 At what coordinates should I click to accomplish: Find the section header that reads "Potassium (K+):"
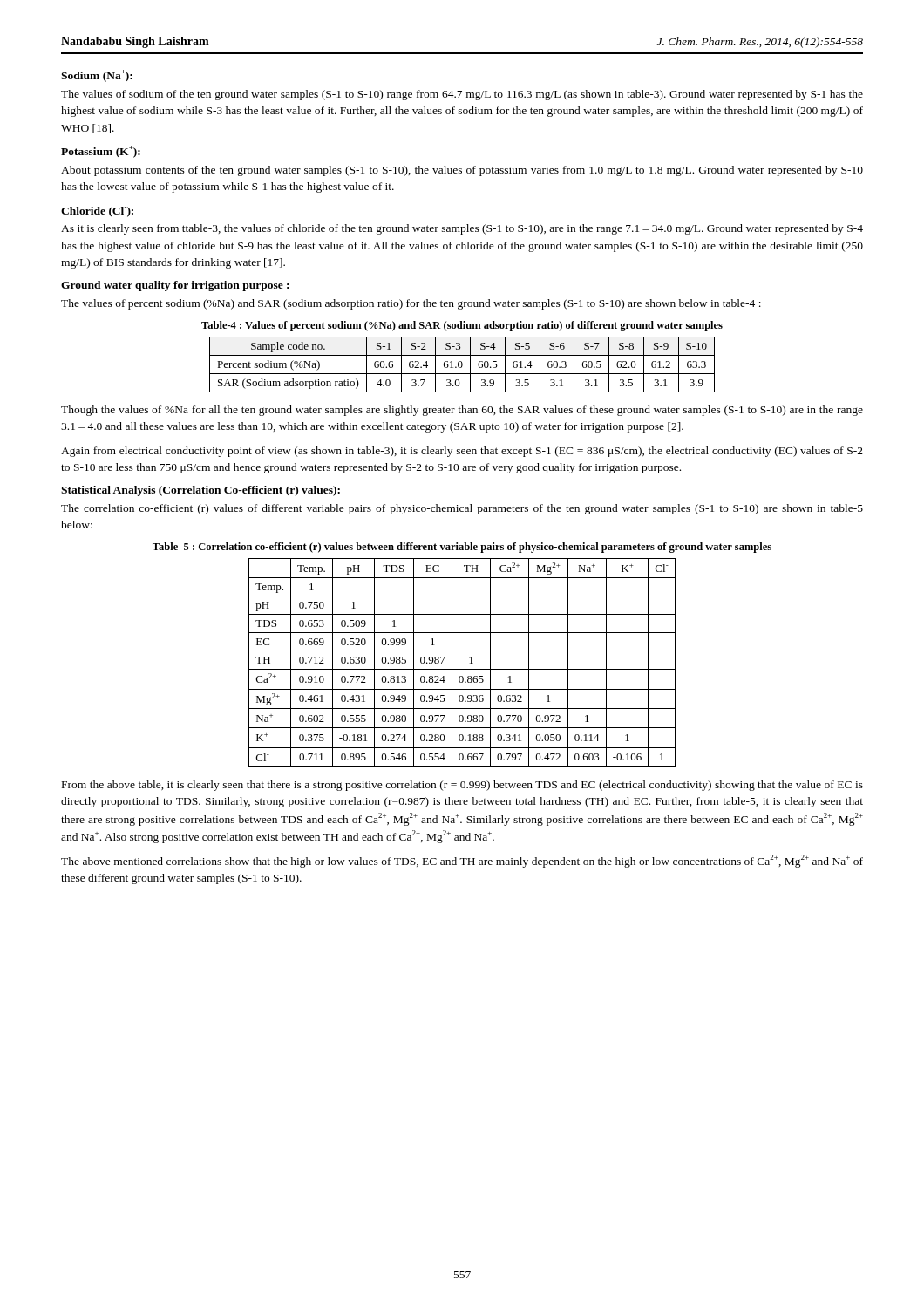[101, 150]
